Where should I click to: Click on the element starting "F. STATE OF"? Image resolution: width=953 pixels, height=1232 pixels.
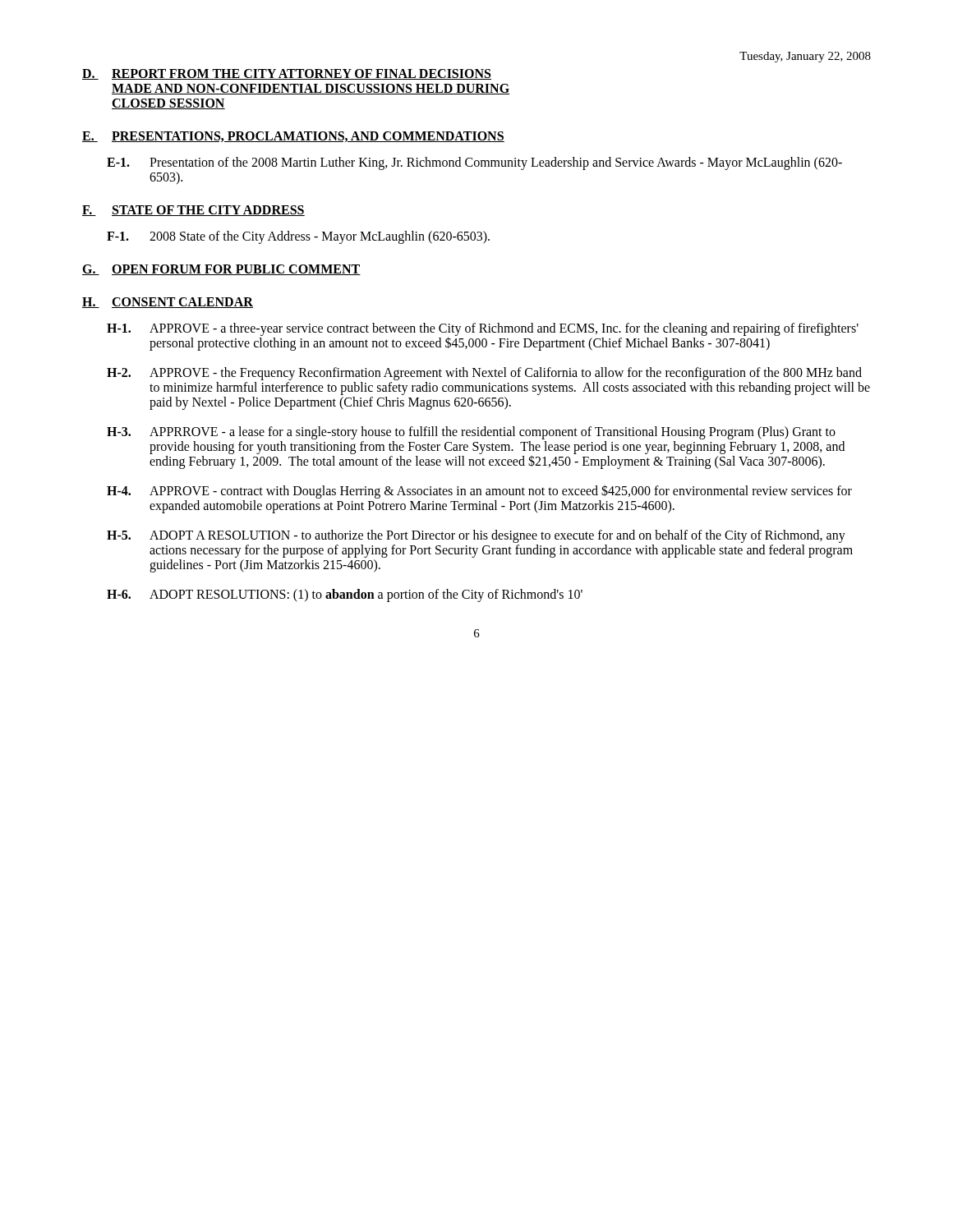point(193,210)
